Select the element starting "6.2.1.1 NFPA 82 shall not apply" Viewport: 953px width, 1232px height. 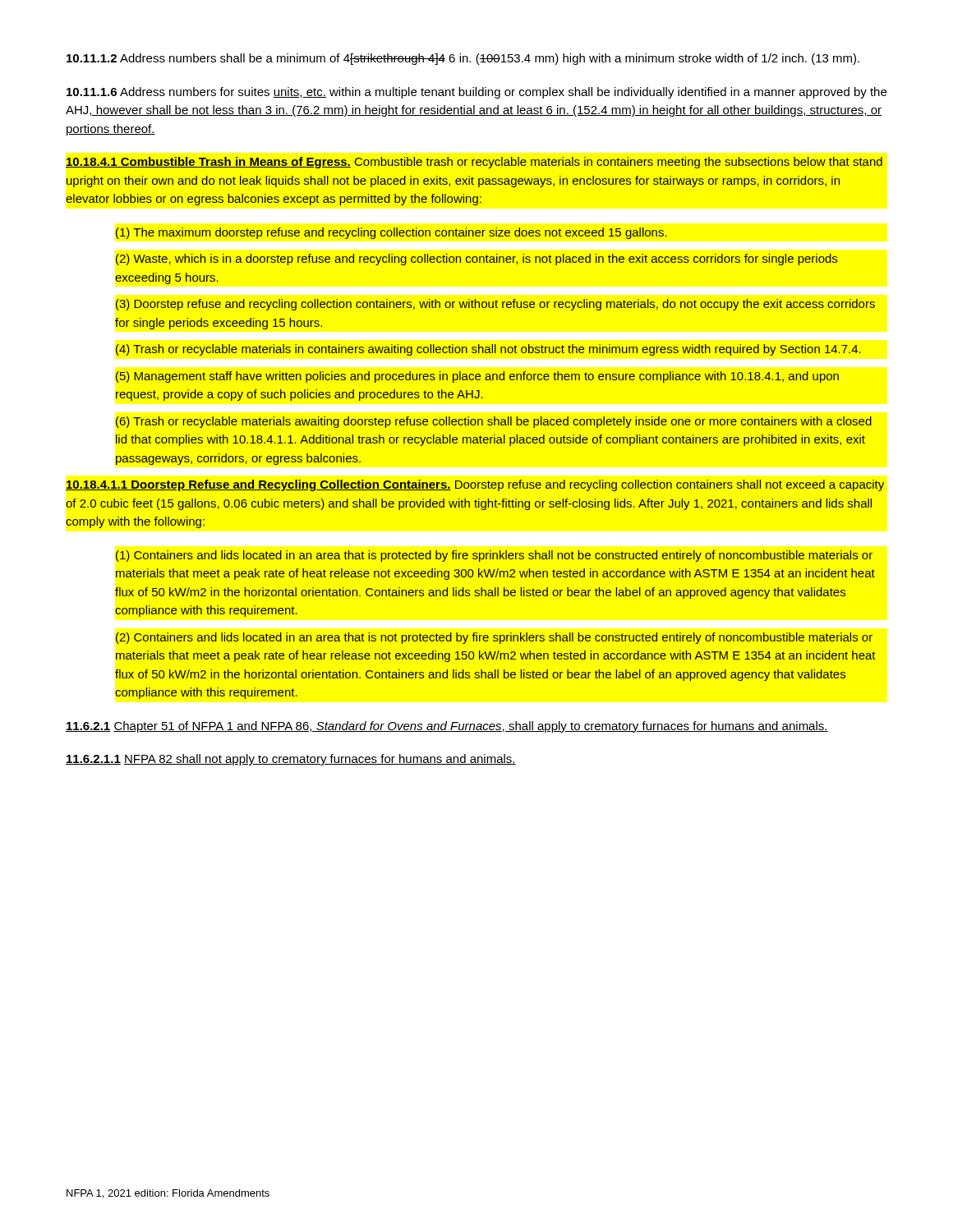(x=291, y=758)
